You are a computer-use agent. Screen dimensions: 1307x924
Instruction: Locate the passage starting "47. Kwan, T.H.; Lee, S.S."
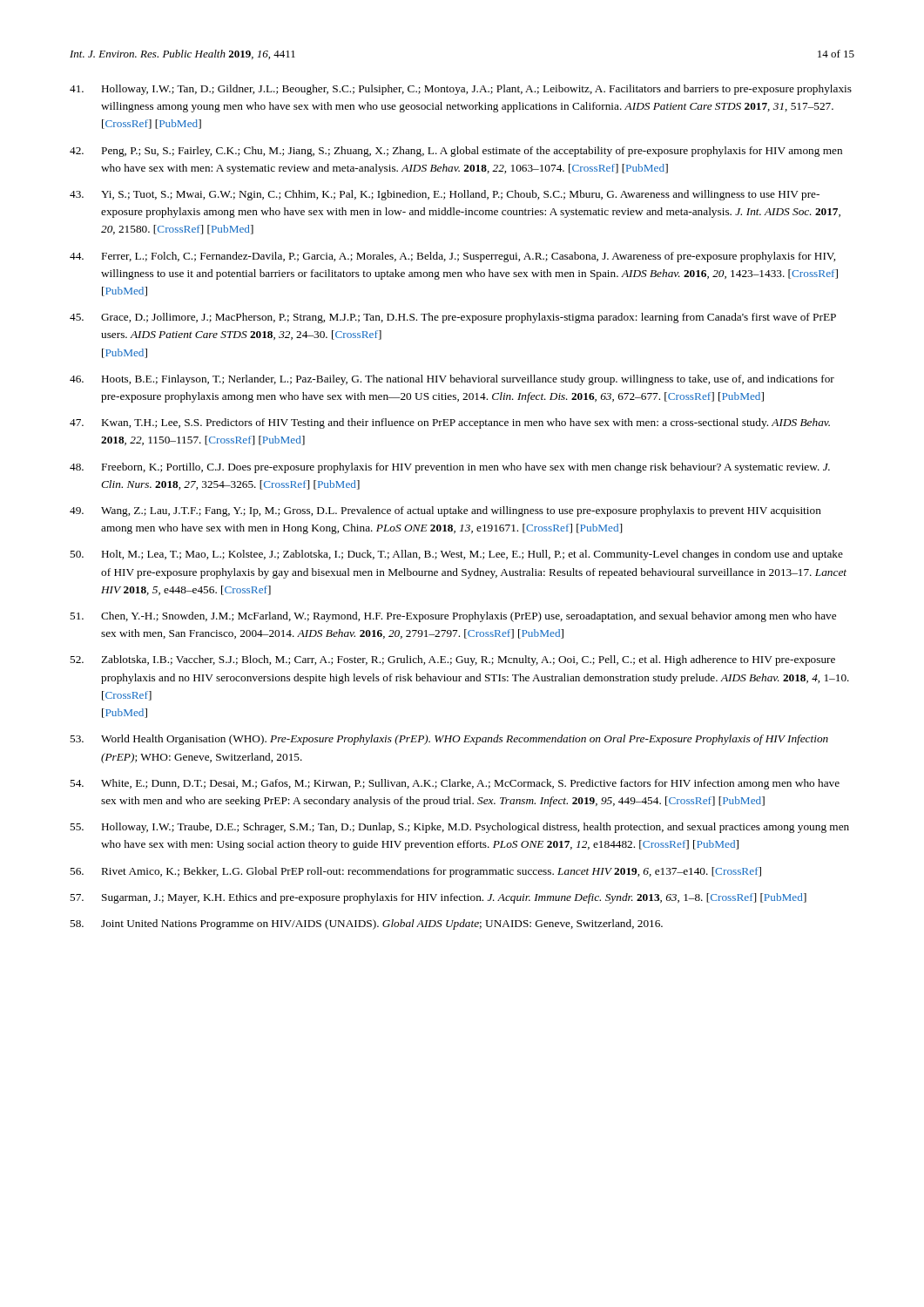click(462, 432)
